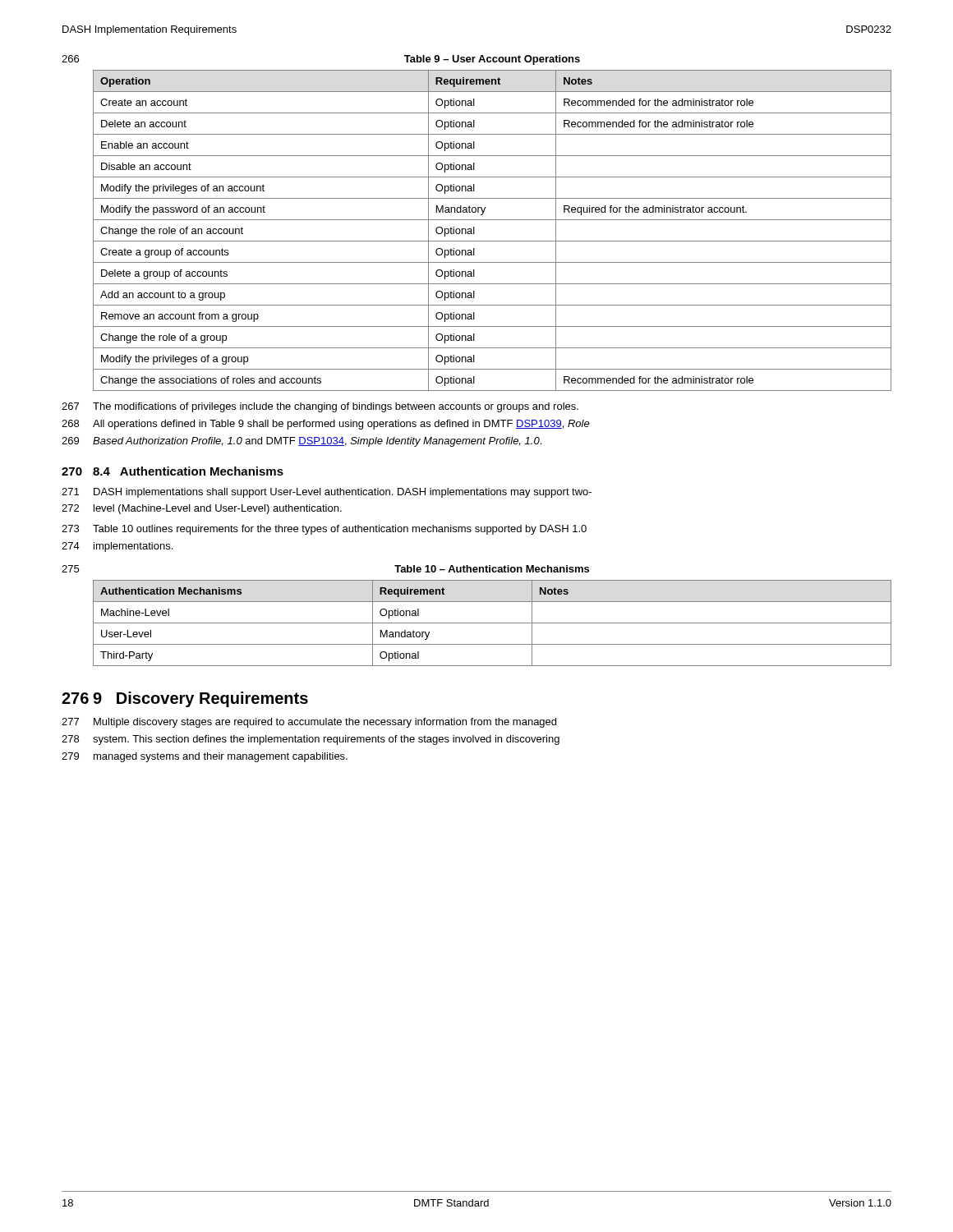Locate the table with the text "Authentication Mechanisms"
Image resolution: width=953 pixels, height=1232 pixels.
[492, 623]
